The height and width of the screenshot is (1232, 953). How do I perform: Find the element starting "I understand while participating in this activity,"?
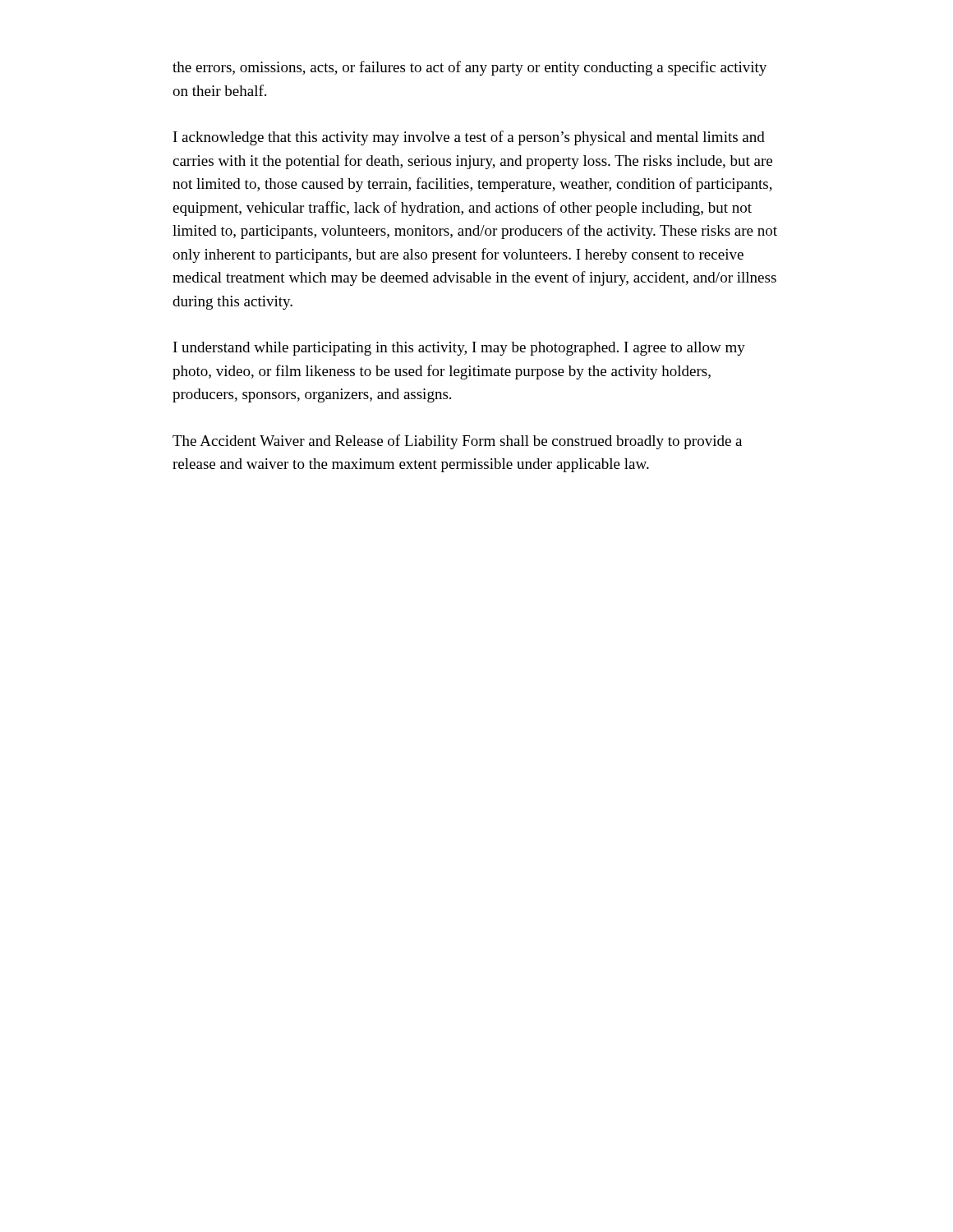459,370
